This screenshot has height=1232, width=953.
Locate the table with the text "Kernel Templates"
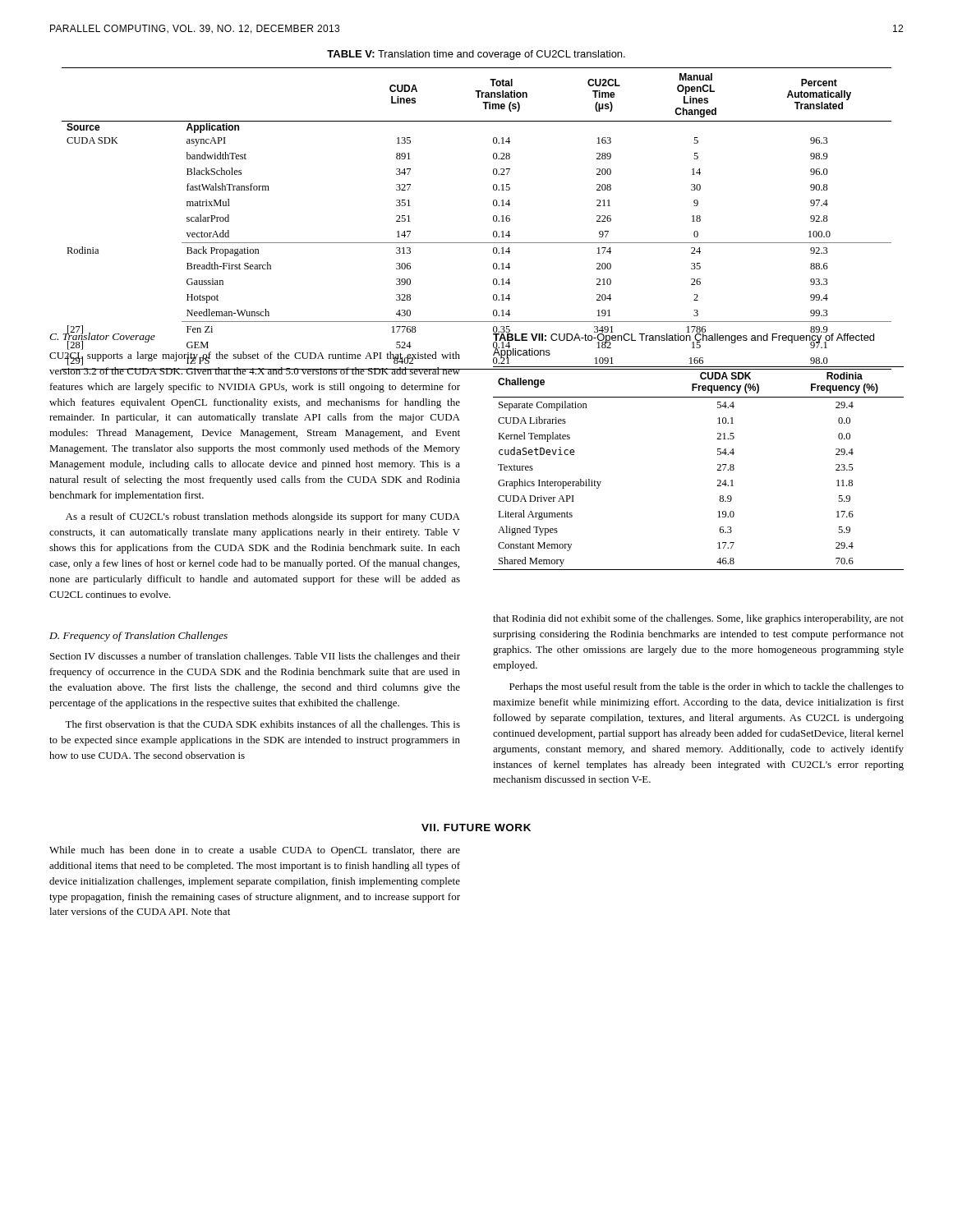pyautogui.click(x=698, y=468)
